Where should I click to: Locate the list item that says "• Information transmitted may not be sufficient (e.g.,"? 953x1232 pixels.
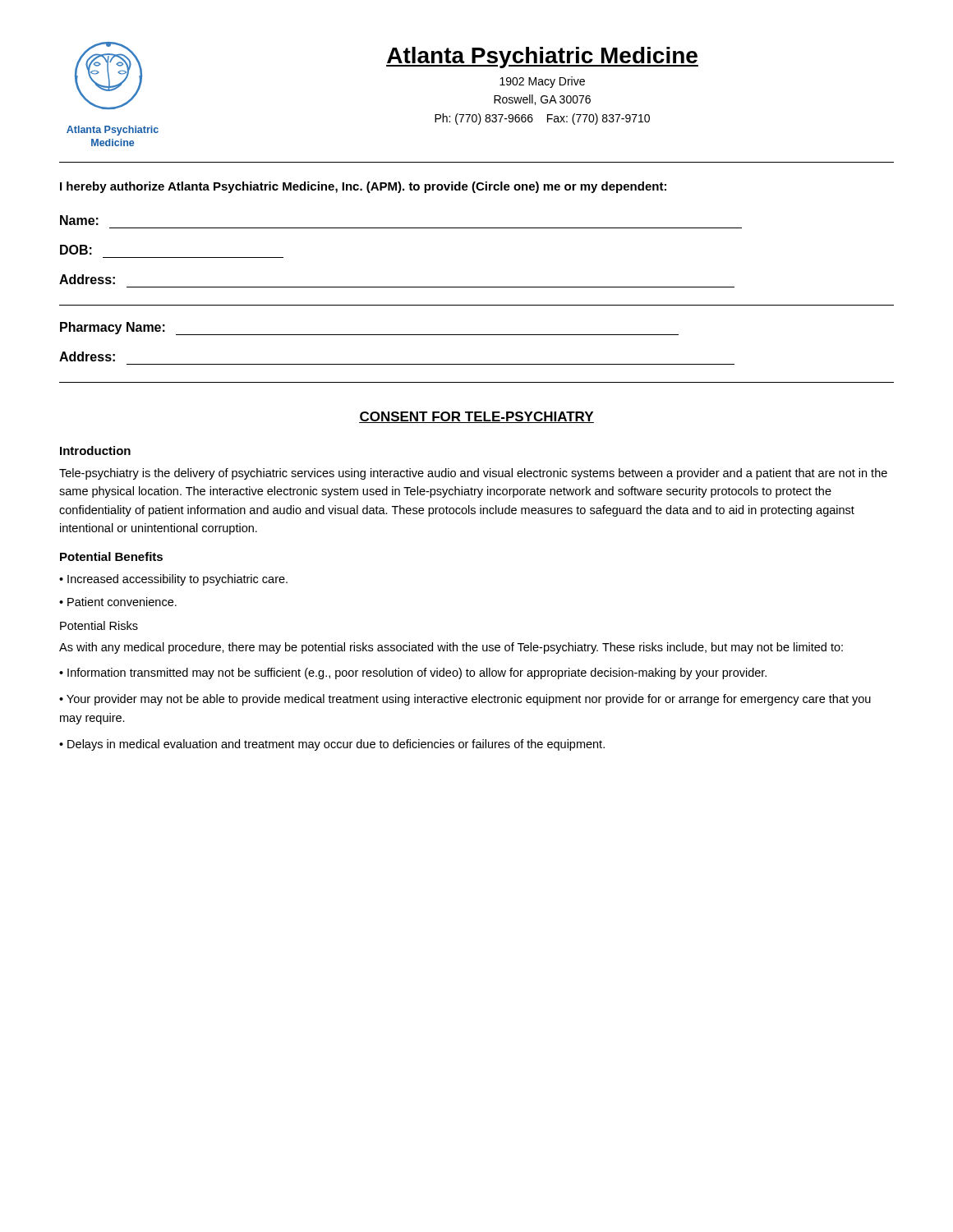[413, 672]
